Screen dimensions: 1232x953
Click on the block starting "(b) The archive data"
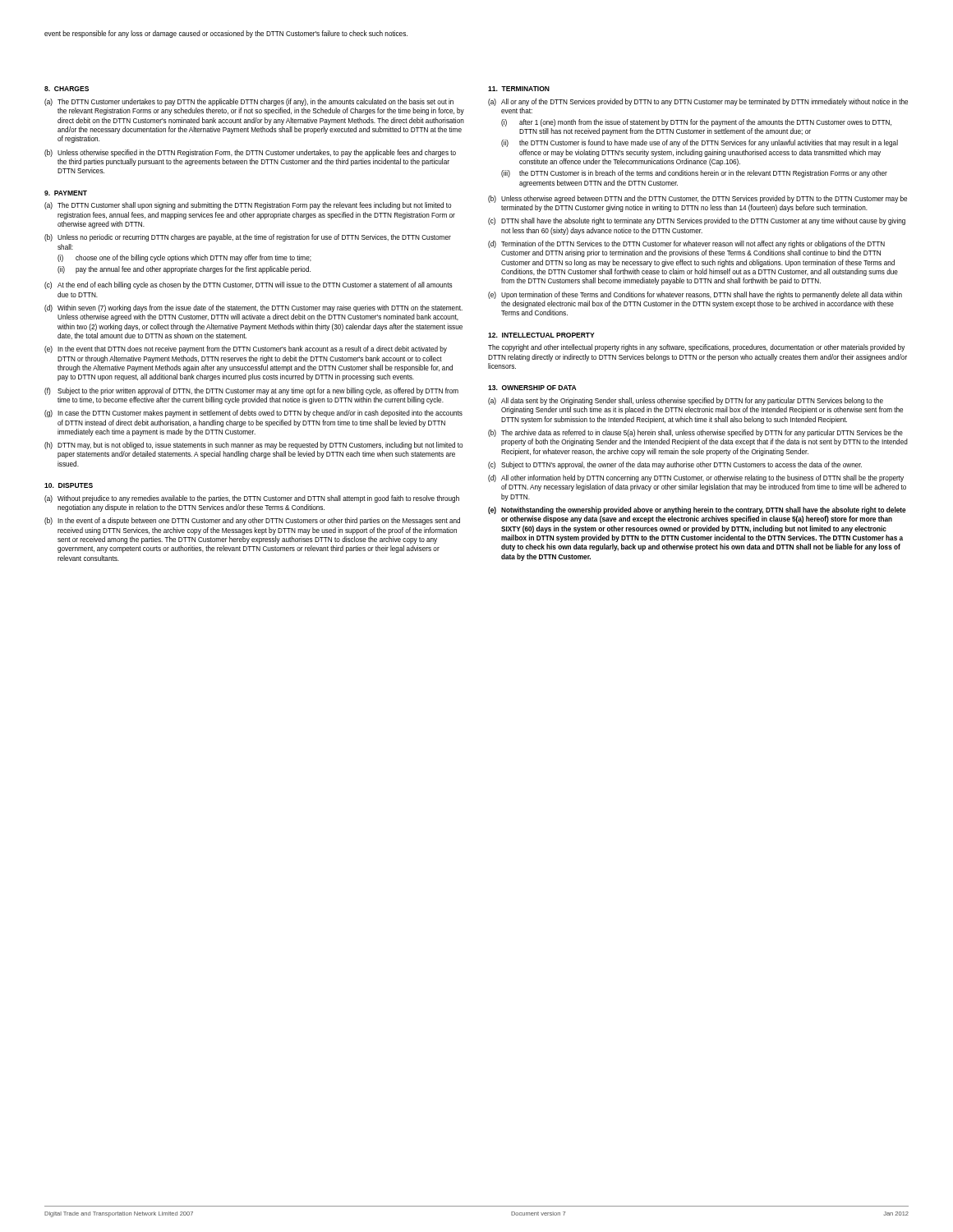[698, 443]
